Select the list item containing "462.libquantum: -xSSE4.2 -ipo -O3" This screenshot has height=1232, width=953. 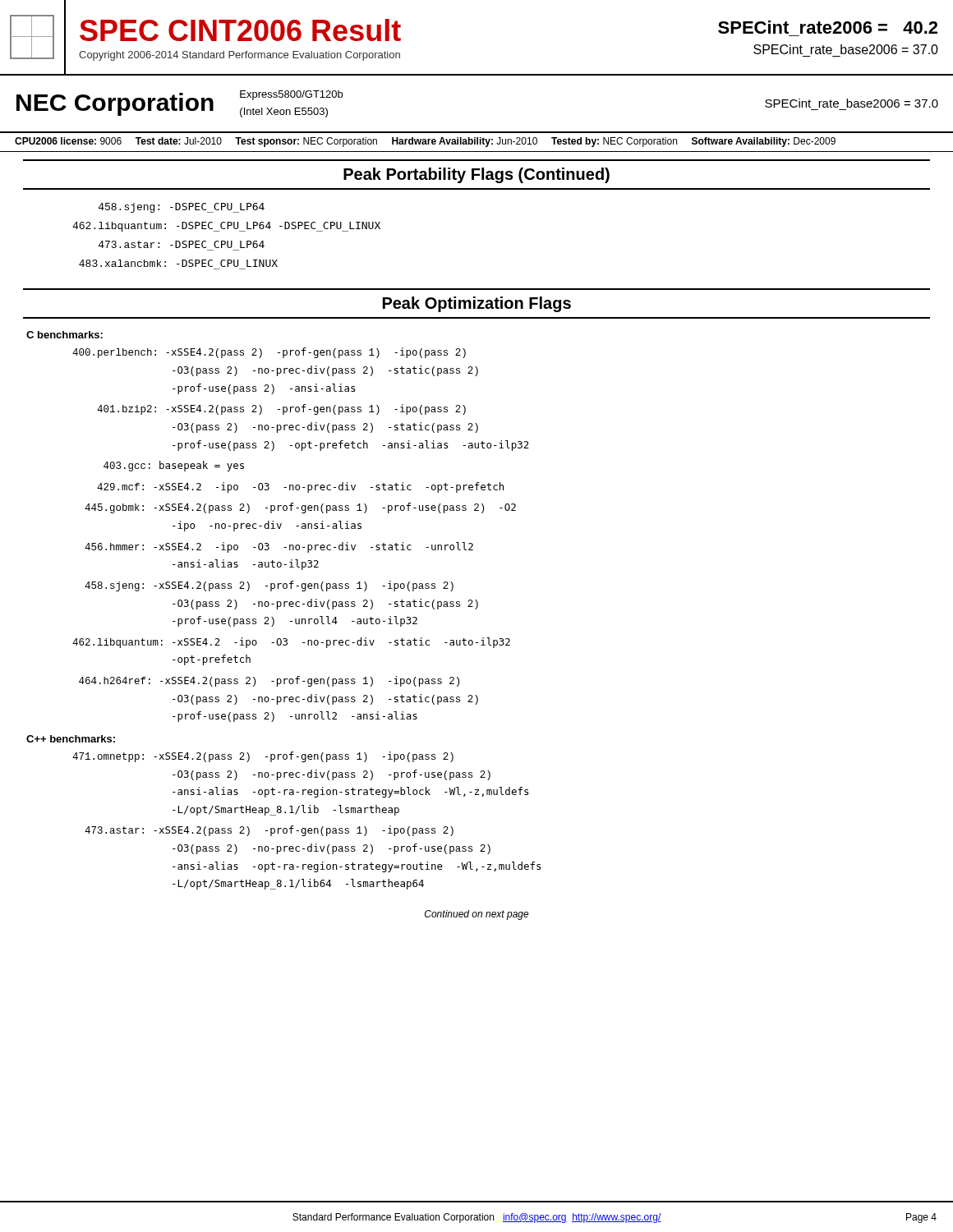tap(292, 651)
